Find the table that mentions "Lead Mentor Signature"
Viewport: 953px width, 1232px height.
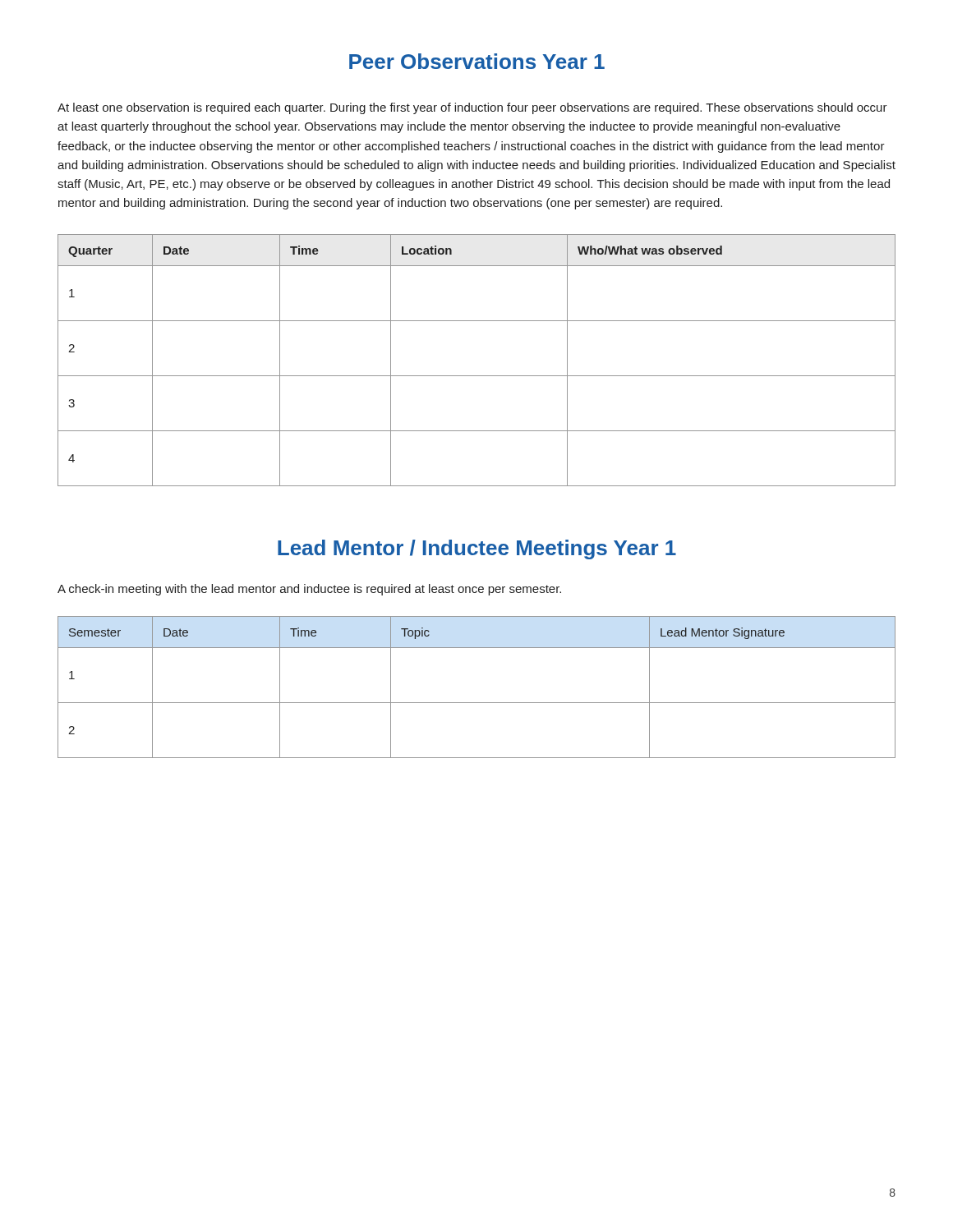point(476,687)
